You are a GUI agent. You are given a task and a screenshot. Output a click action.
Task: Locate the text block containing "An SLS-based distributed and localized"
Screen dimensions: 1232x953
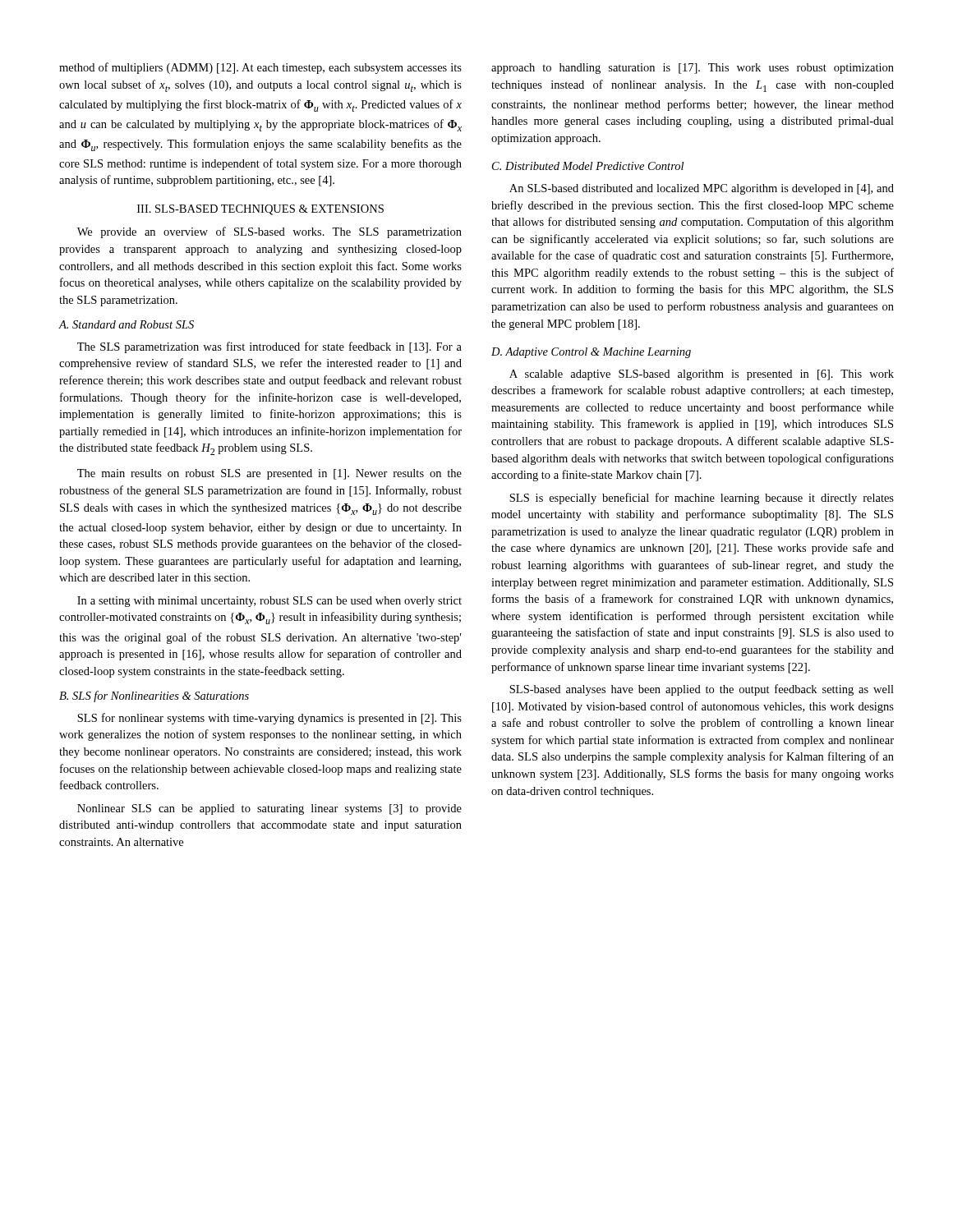(693, 256)
